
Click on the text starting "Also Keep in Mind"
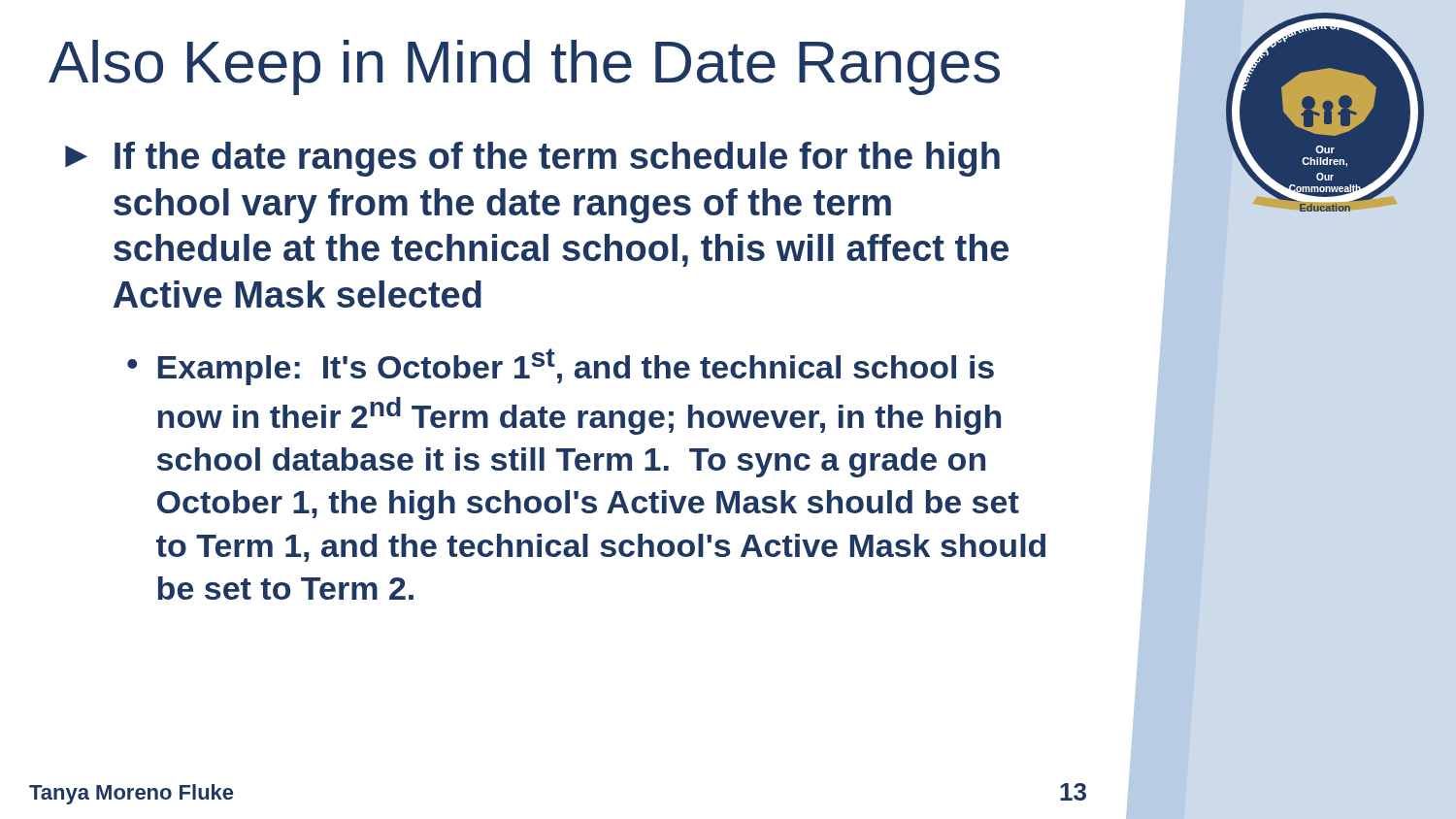(553, 62)
